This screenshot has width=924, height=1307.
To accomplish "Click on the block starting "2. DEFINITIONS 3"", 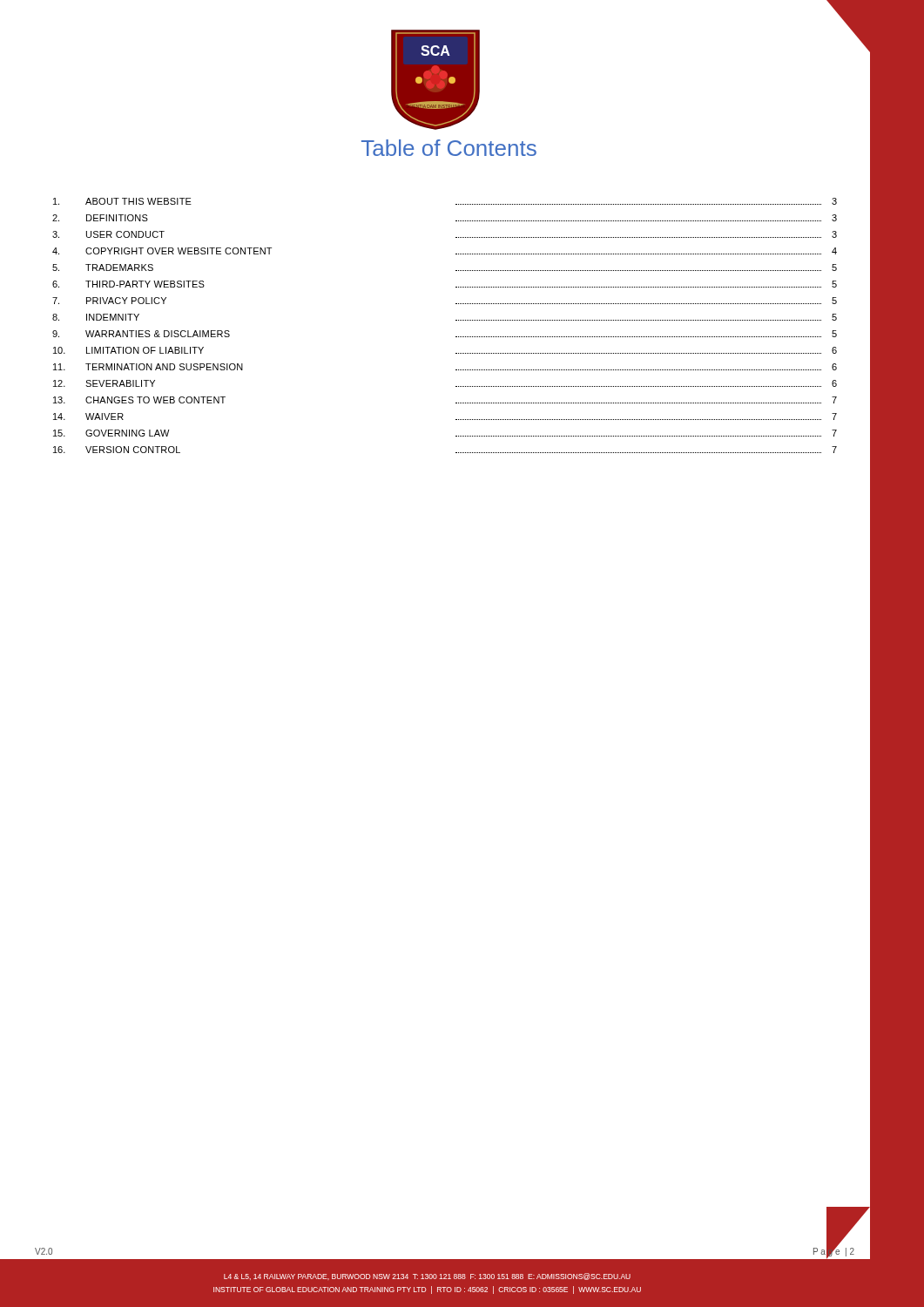I will (445, 218).
